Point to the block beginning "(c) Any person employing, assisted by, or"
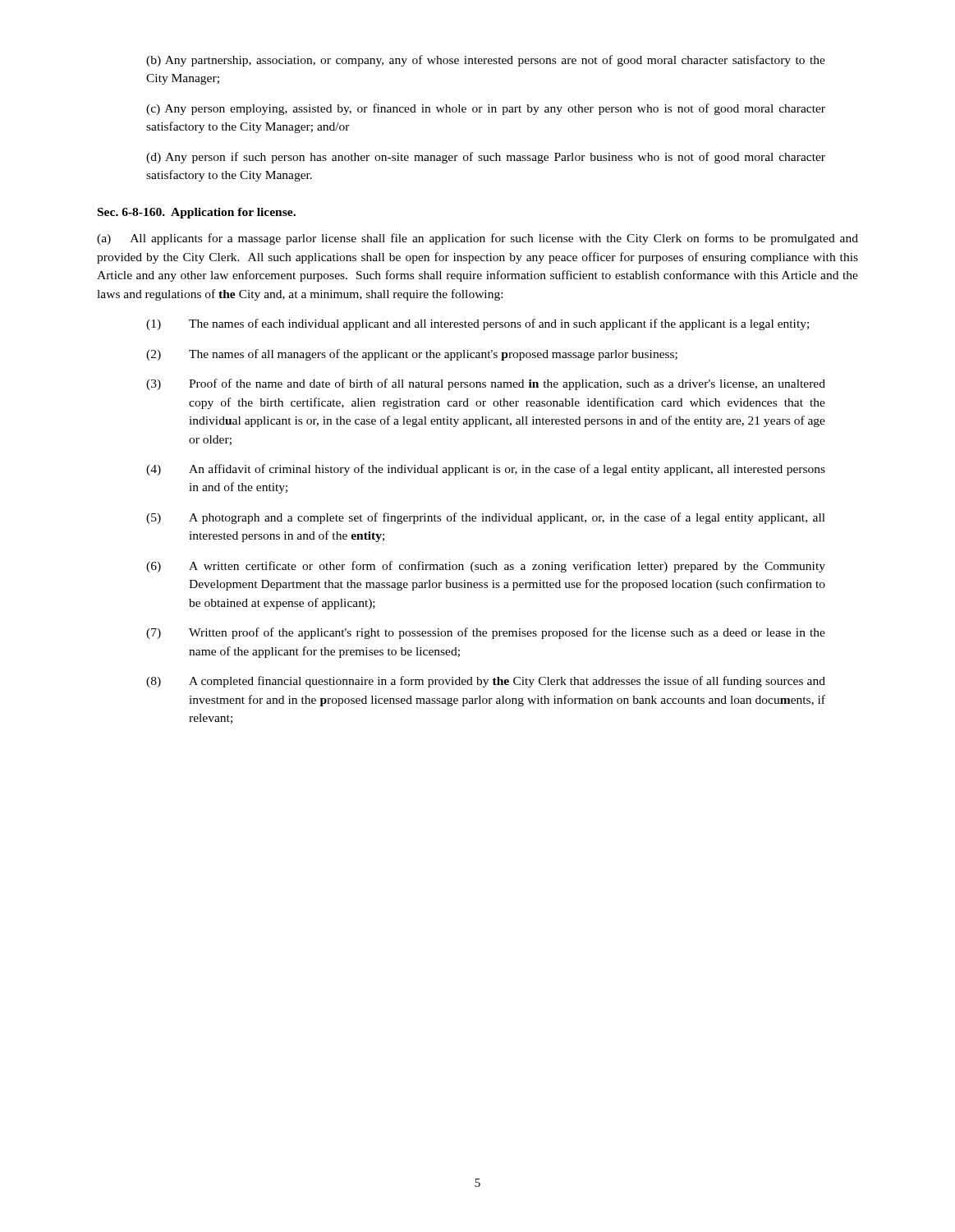Screen dimensions: 1232x955 [x=486, y=117]
